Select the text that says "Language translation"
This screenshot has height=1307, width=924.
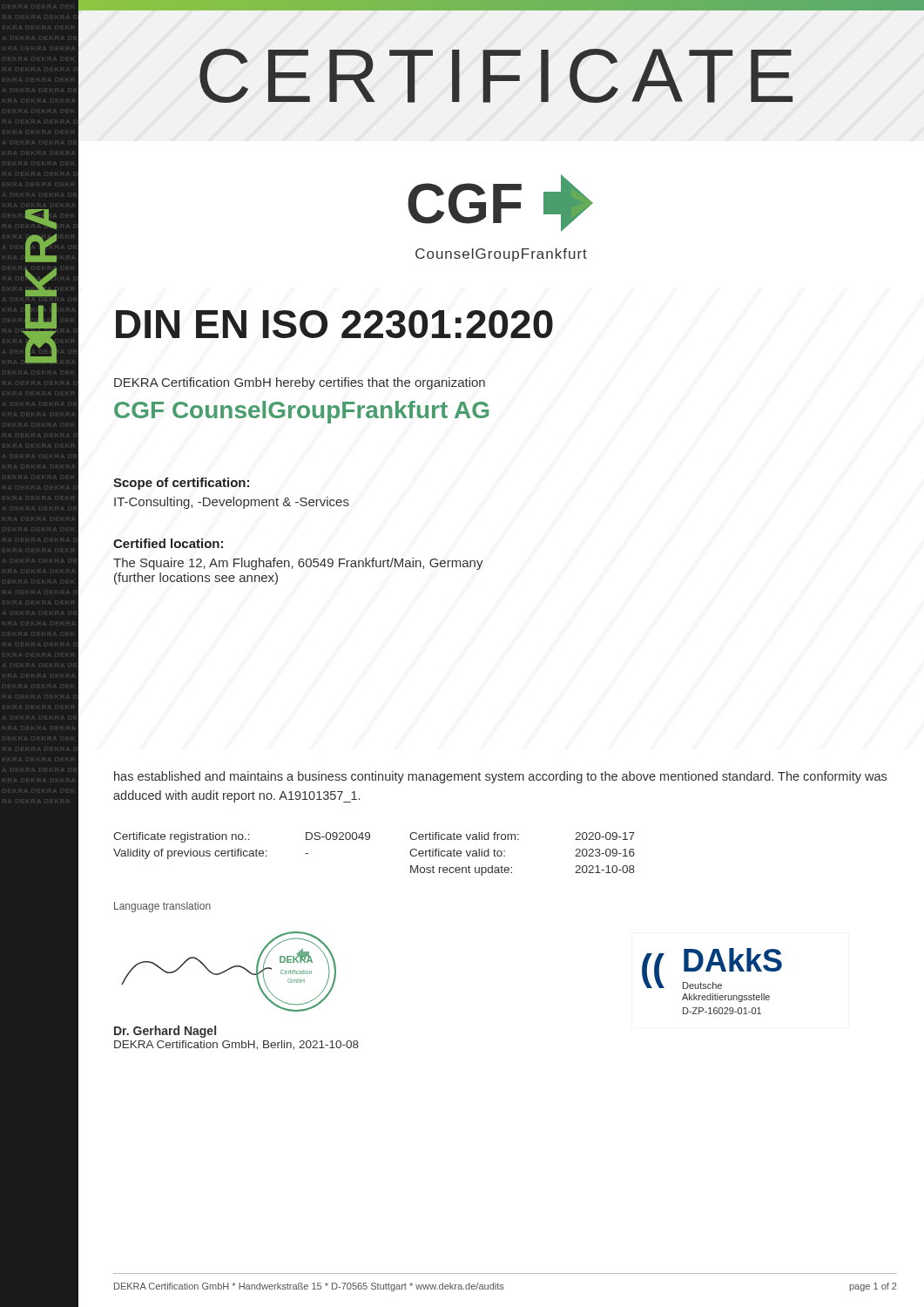(x=162, y=906)
